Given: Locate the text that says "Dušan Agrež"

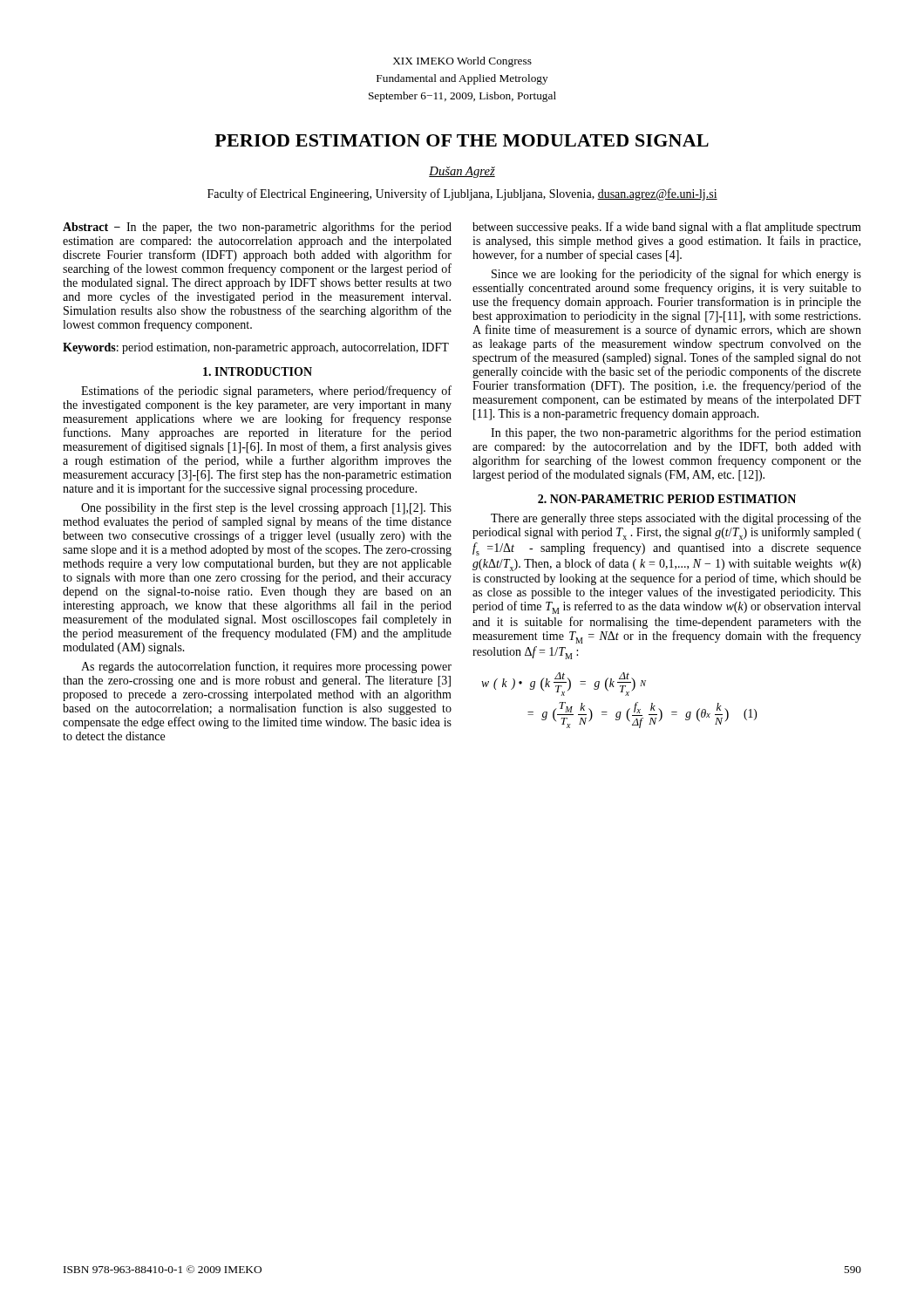Looking at the screenshot, I should pyautogui.click(x=462, y=171).
